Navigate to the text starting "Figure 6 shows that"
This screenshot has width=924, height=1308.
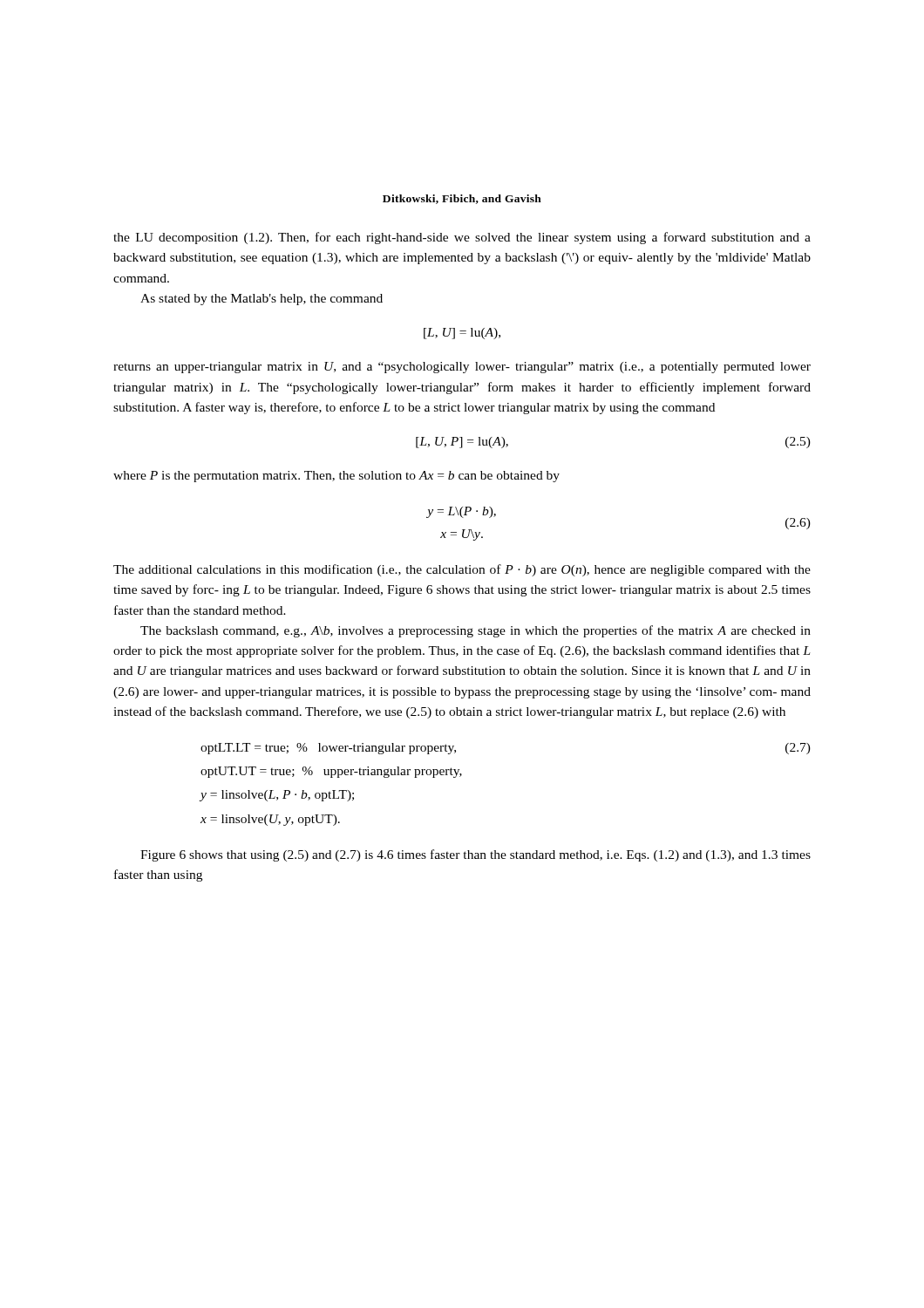[x=462, y=864]
